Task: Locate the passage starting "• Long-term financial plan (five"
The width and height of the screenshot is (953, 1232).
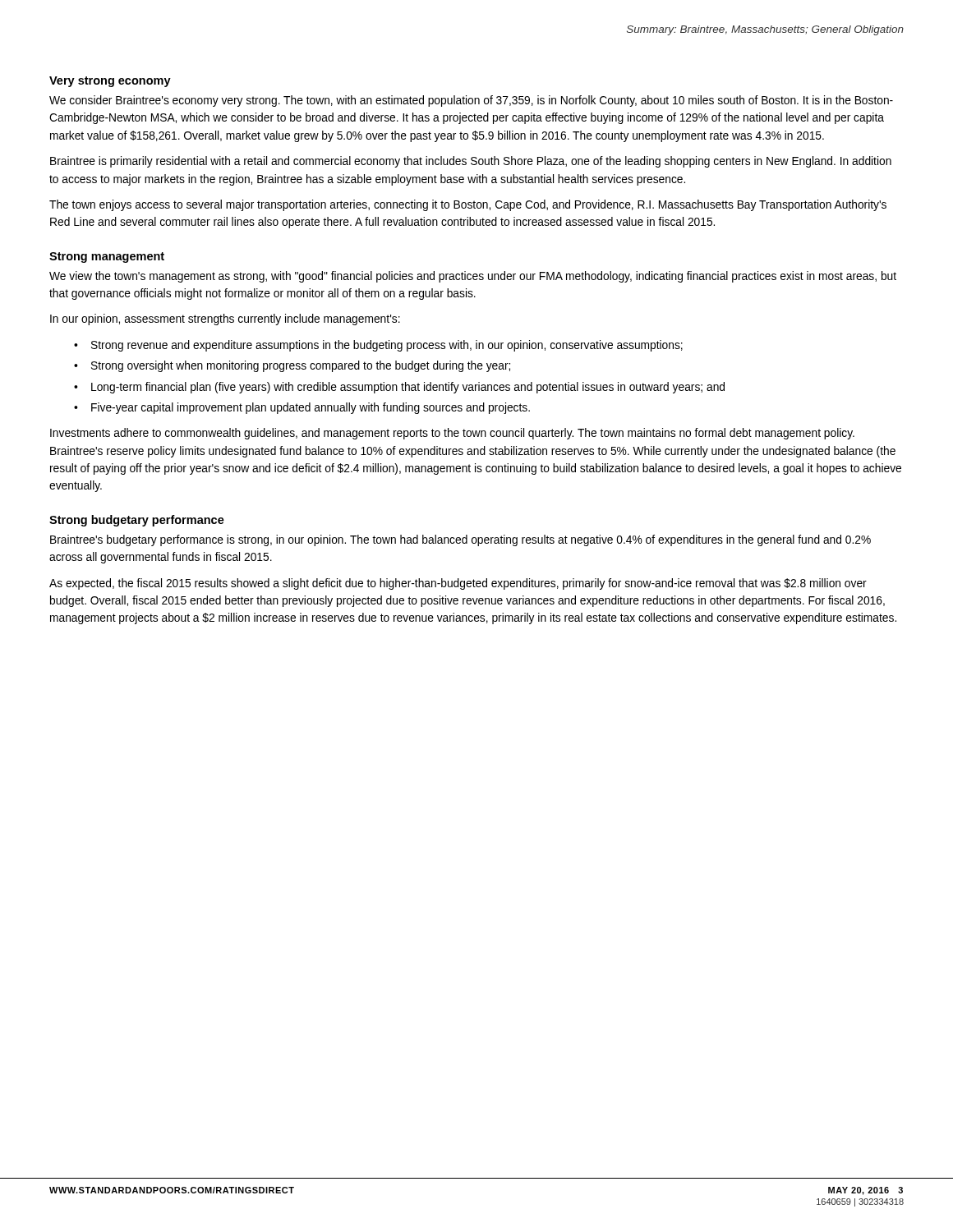Action: click(x=489, y=387)
